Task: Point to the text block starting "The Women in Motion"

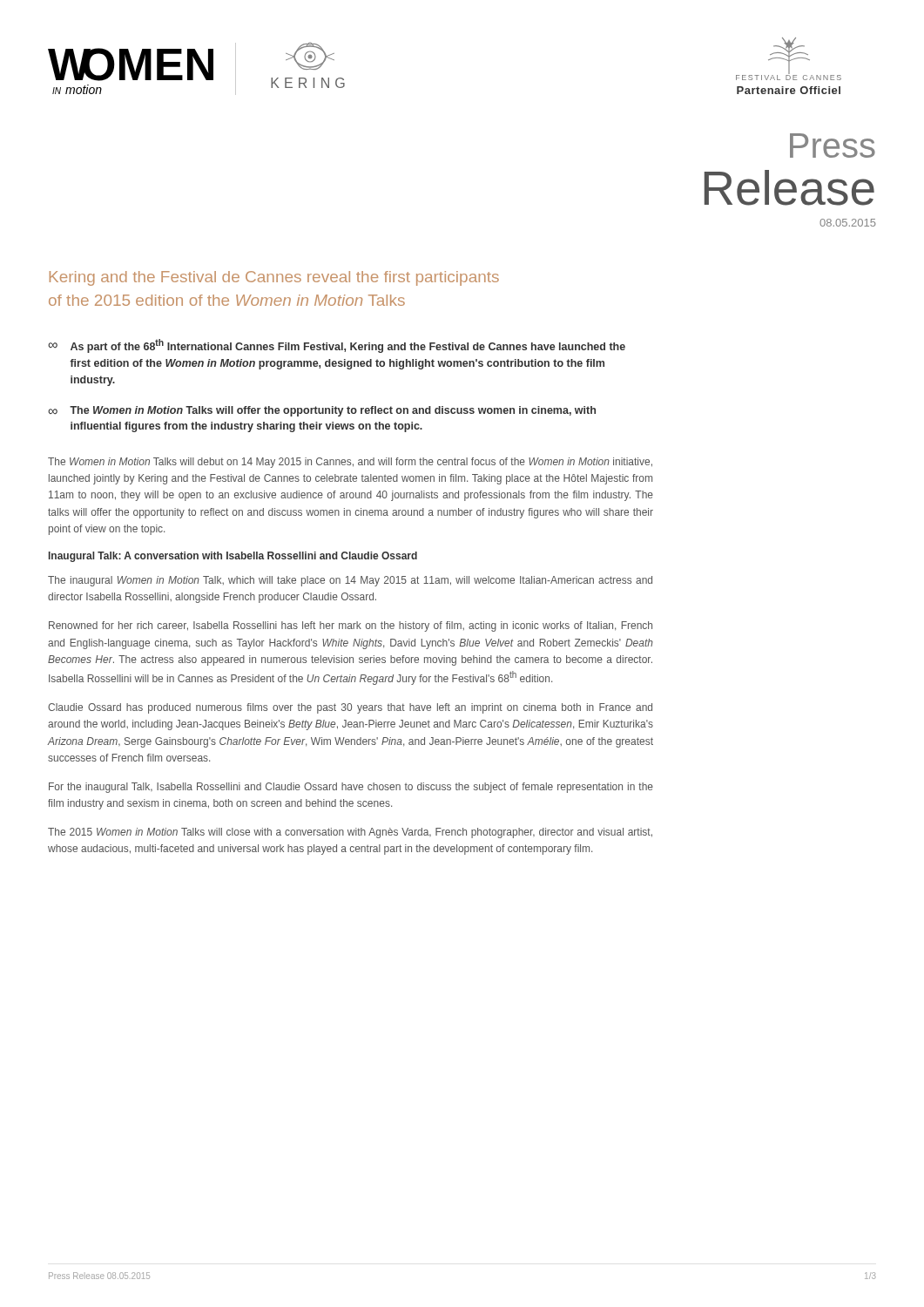Action: point(351,495)
